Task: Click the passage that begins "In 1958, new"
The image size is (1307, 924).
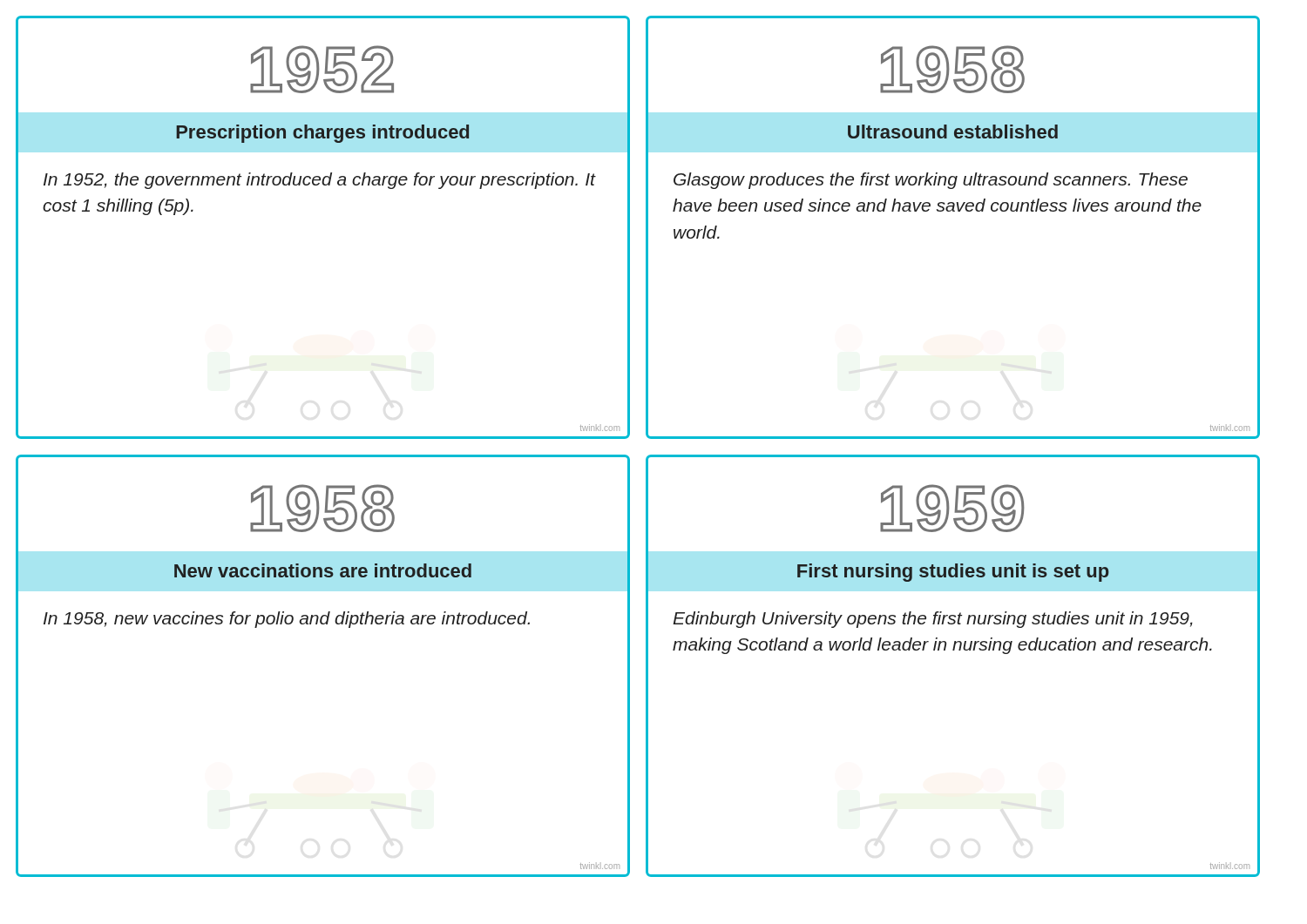Action: point(287,617)
